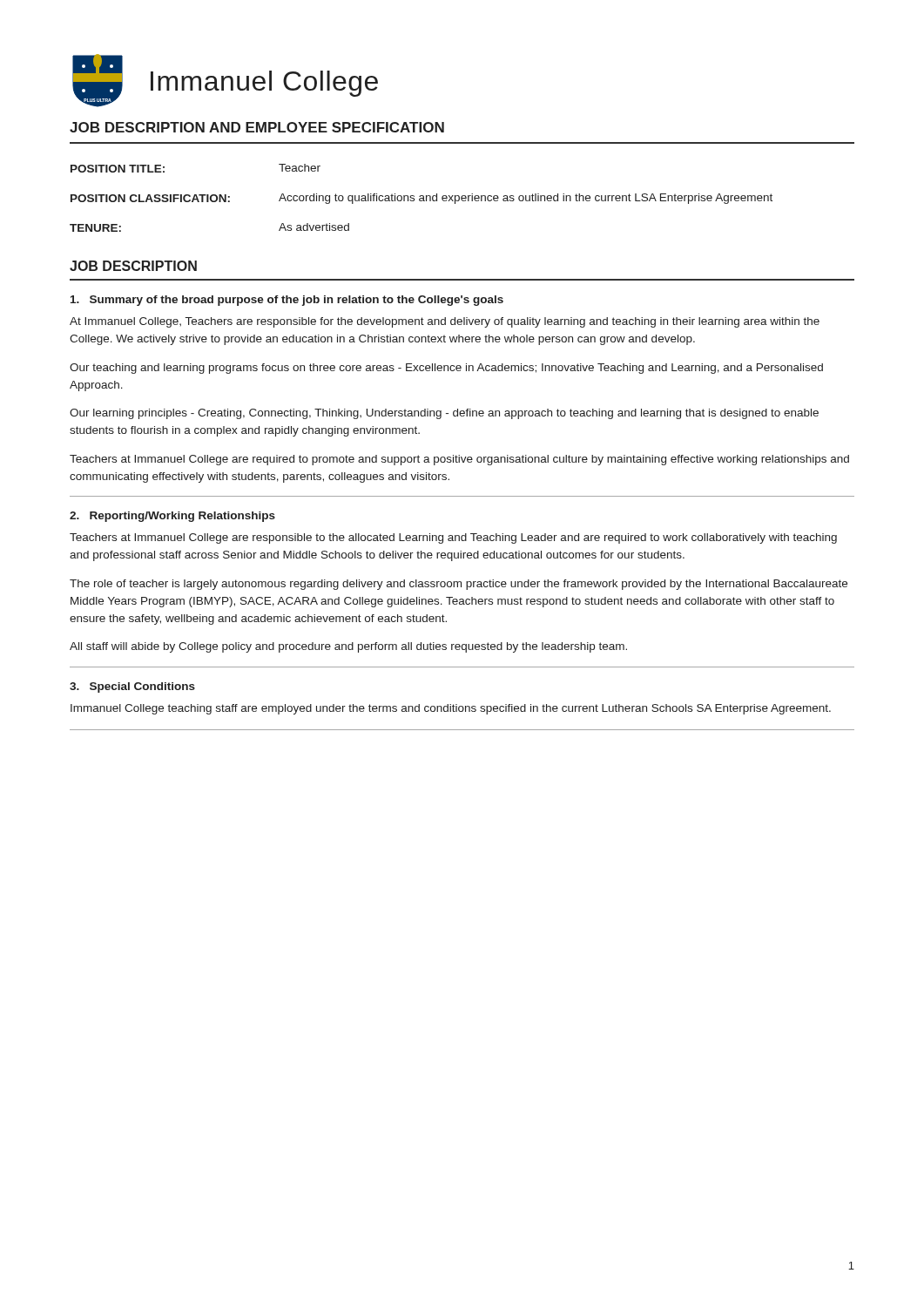Select the logo

pos(103,81)
